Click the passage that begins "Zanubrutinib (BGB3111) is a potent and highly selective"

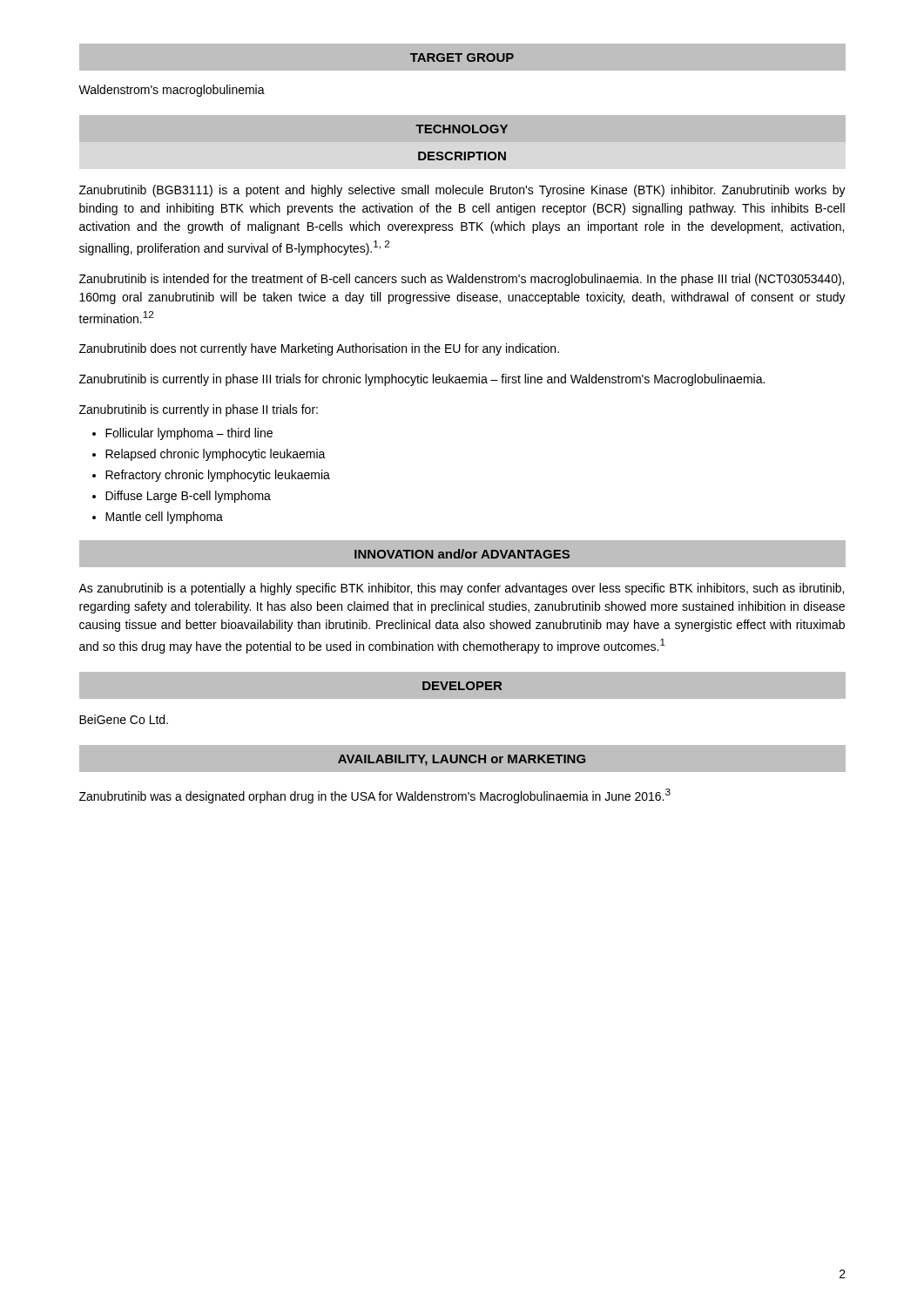(x=462, y=219)
